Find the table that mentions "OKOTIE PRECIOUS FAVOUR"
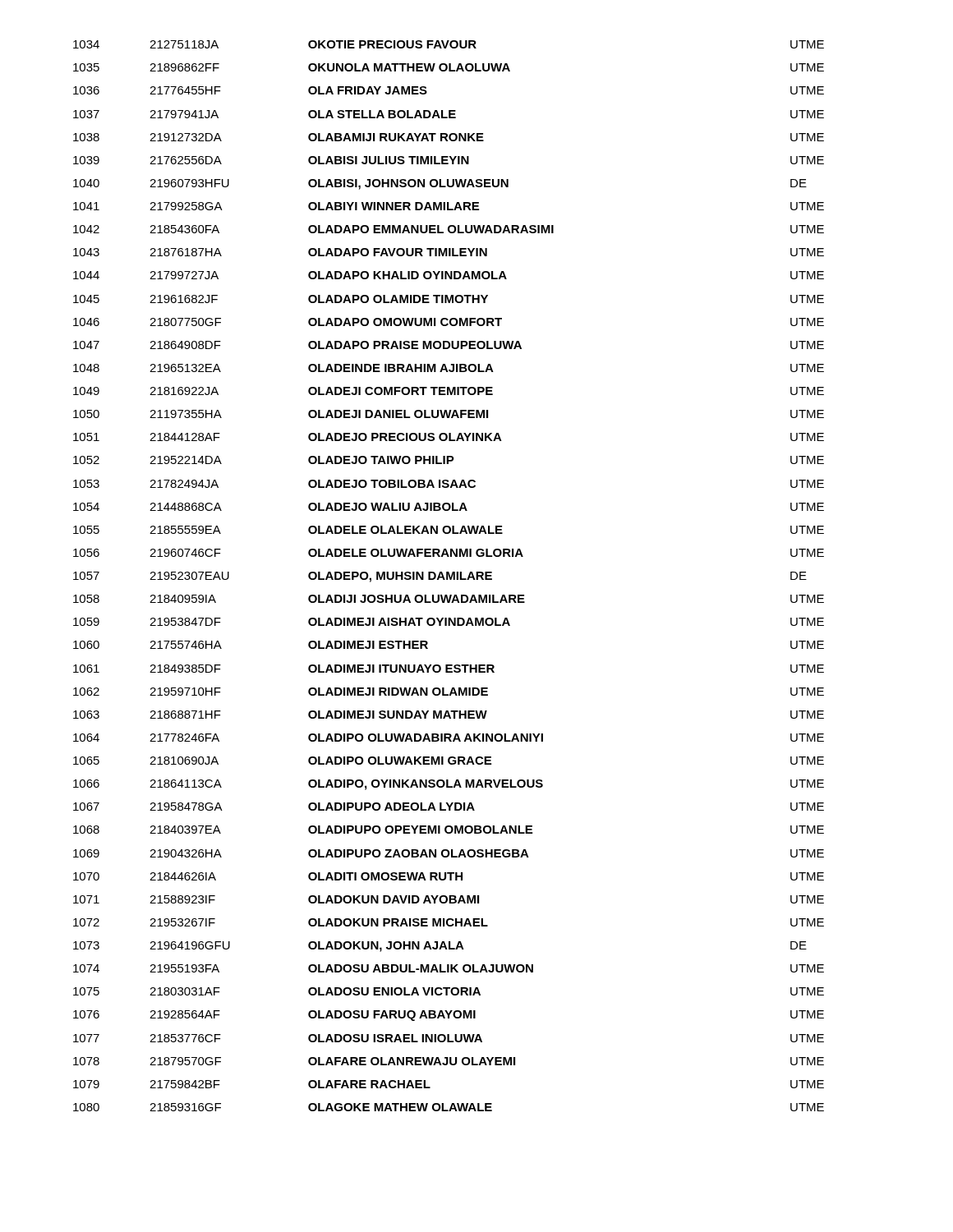The height and width of the screenshot is (1232, 953). (x=476, y=576)
